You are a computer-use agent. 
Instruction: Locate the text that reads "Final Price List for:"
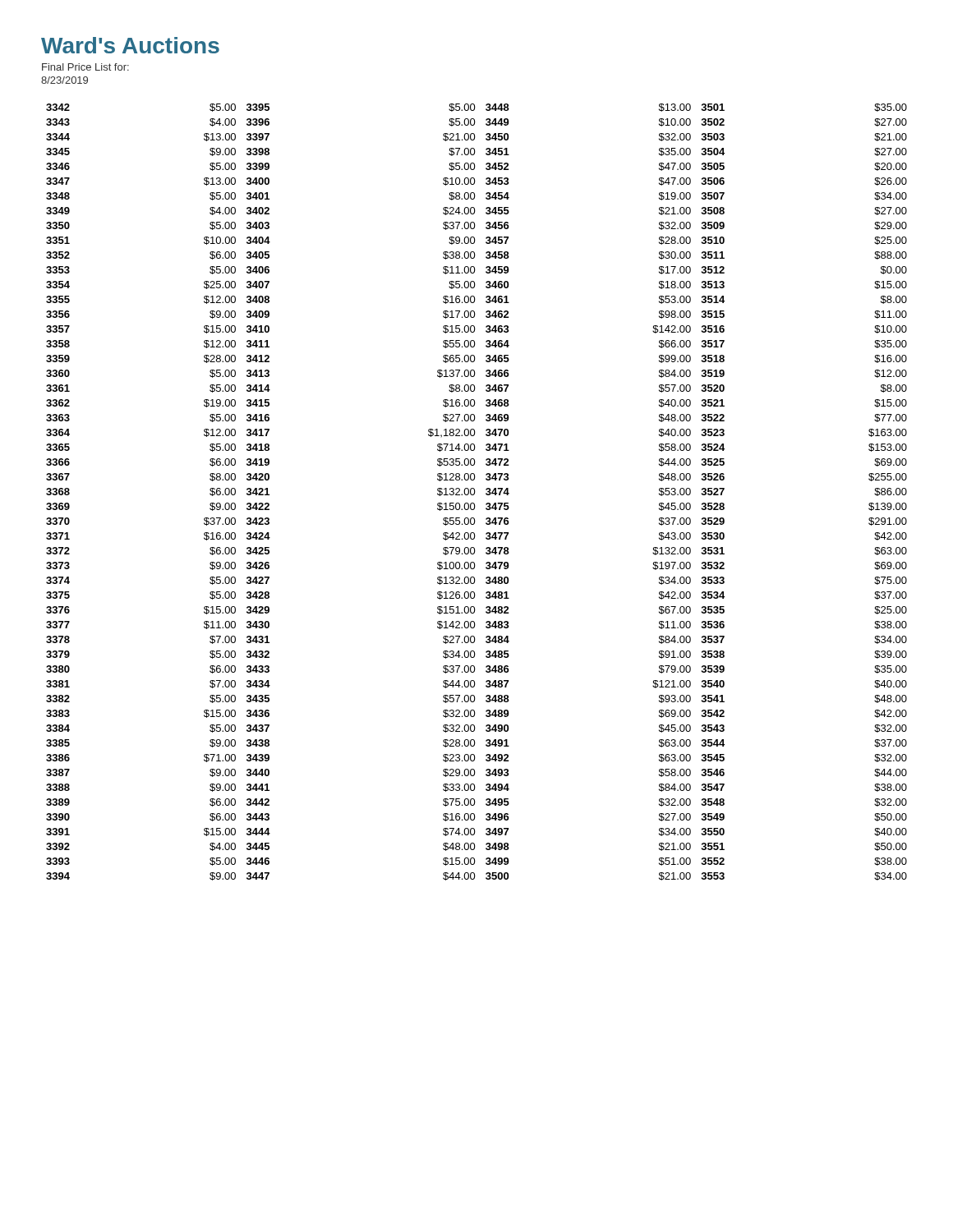point(85,67)
